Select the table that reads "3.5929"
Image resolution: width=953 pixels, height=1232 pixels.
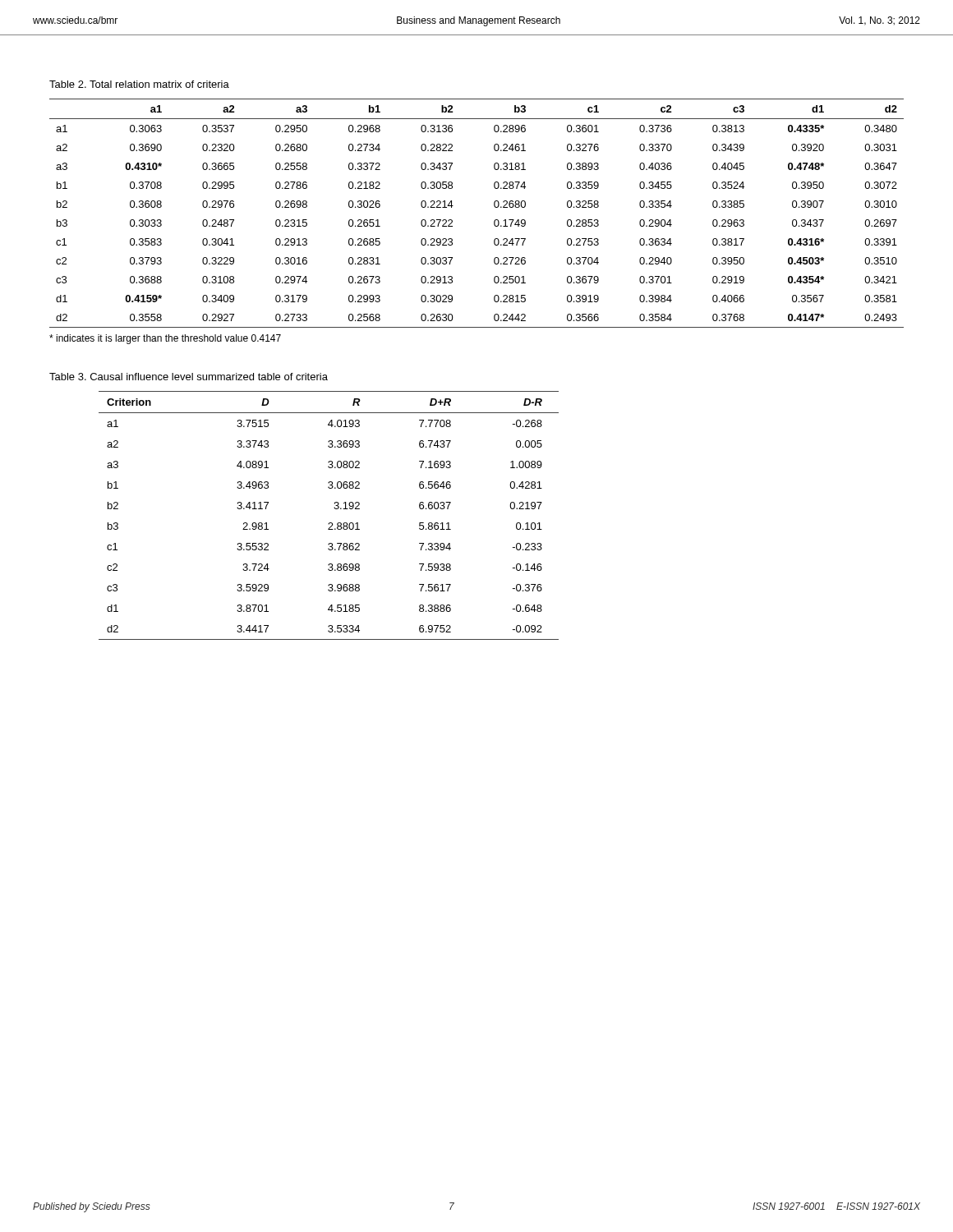[476, 515]
